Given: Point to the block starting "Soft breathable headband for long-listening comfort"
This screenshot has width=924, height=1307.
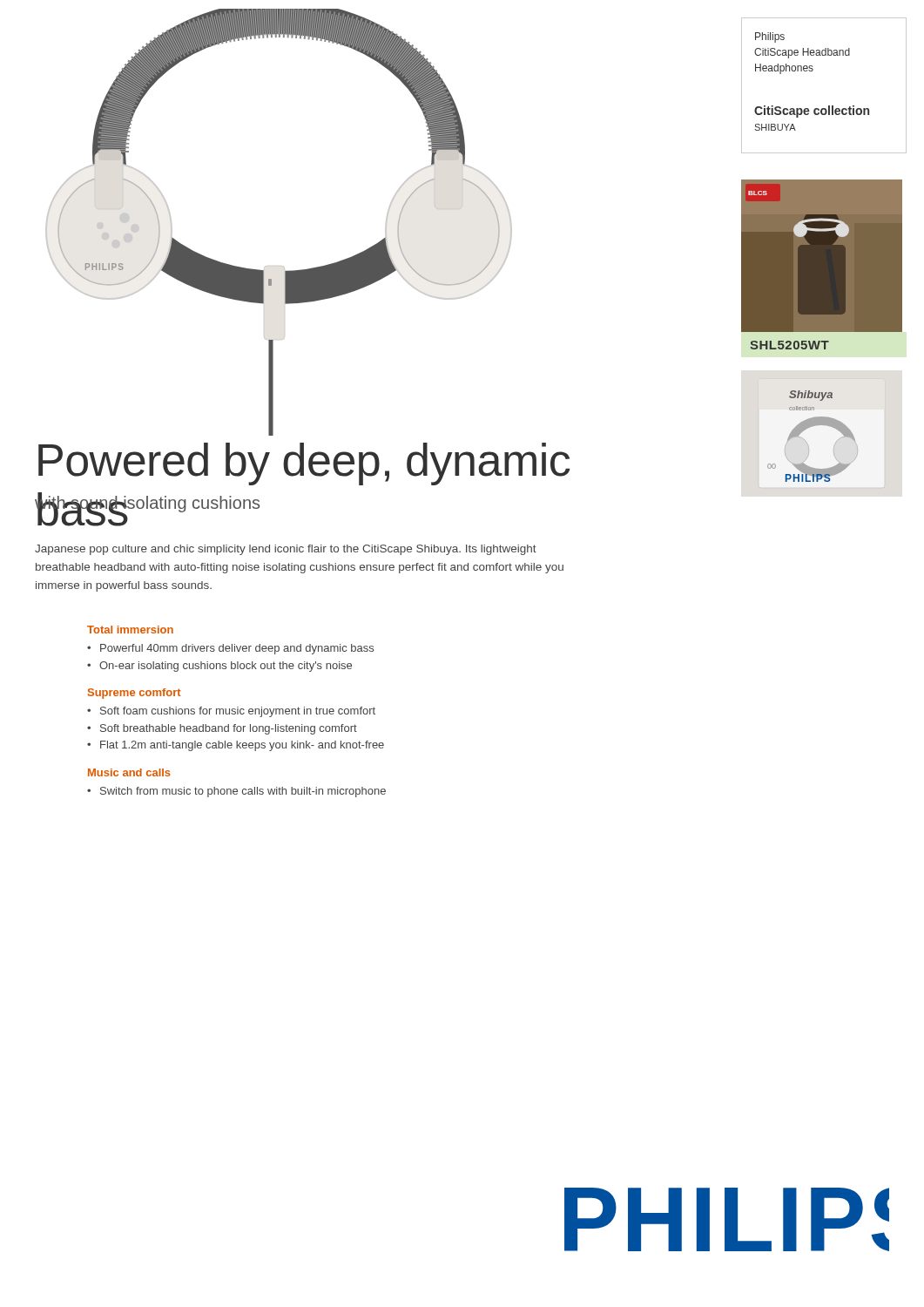Looking at the screenshot, I should (x=228, y=728).
